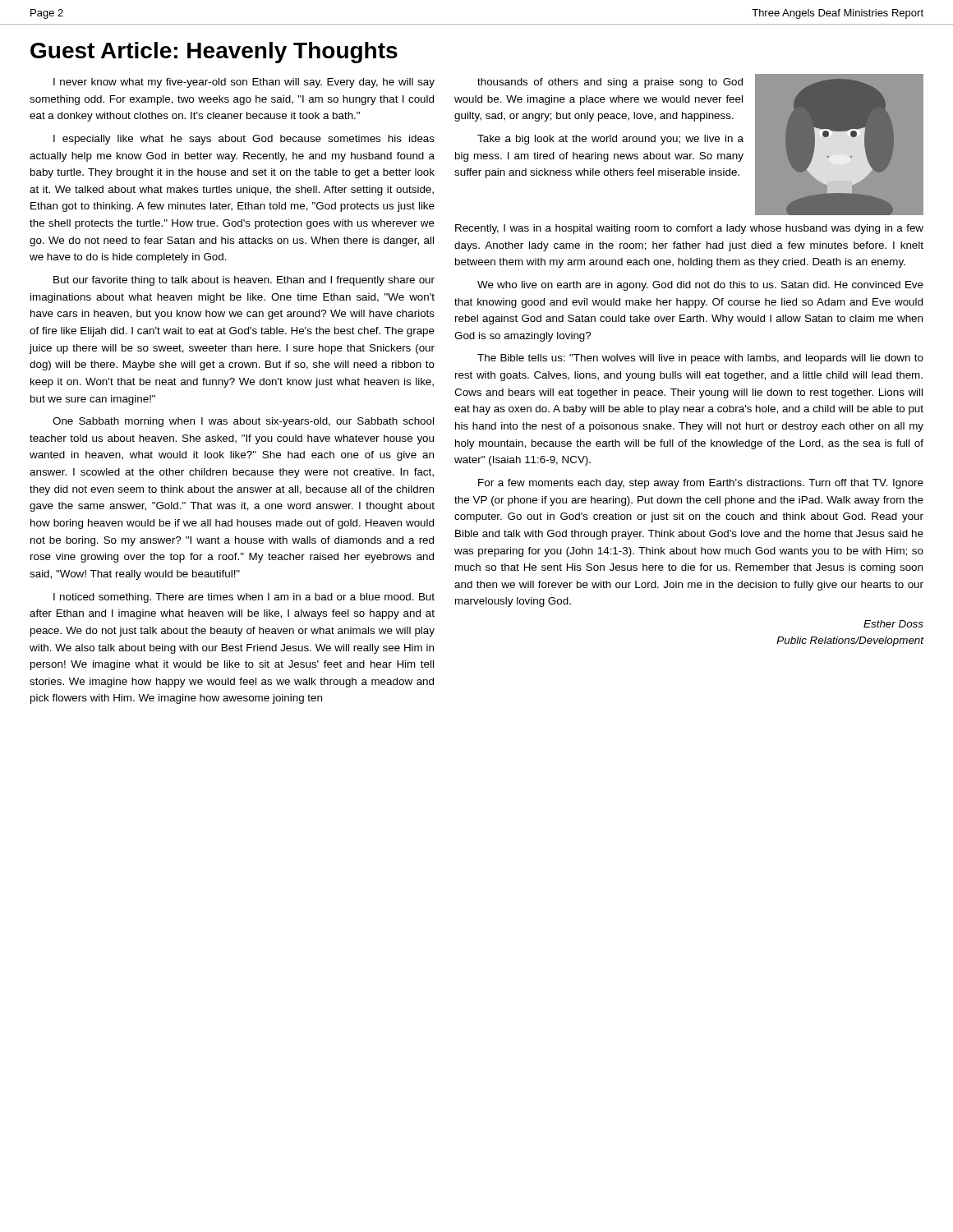Click on the block starting "thousands of others"

point(599,128)
